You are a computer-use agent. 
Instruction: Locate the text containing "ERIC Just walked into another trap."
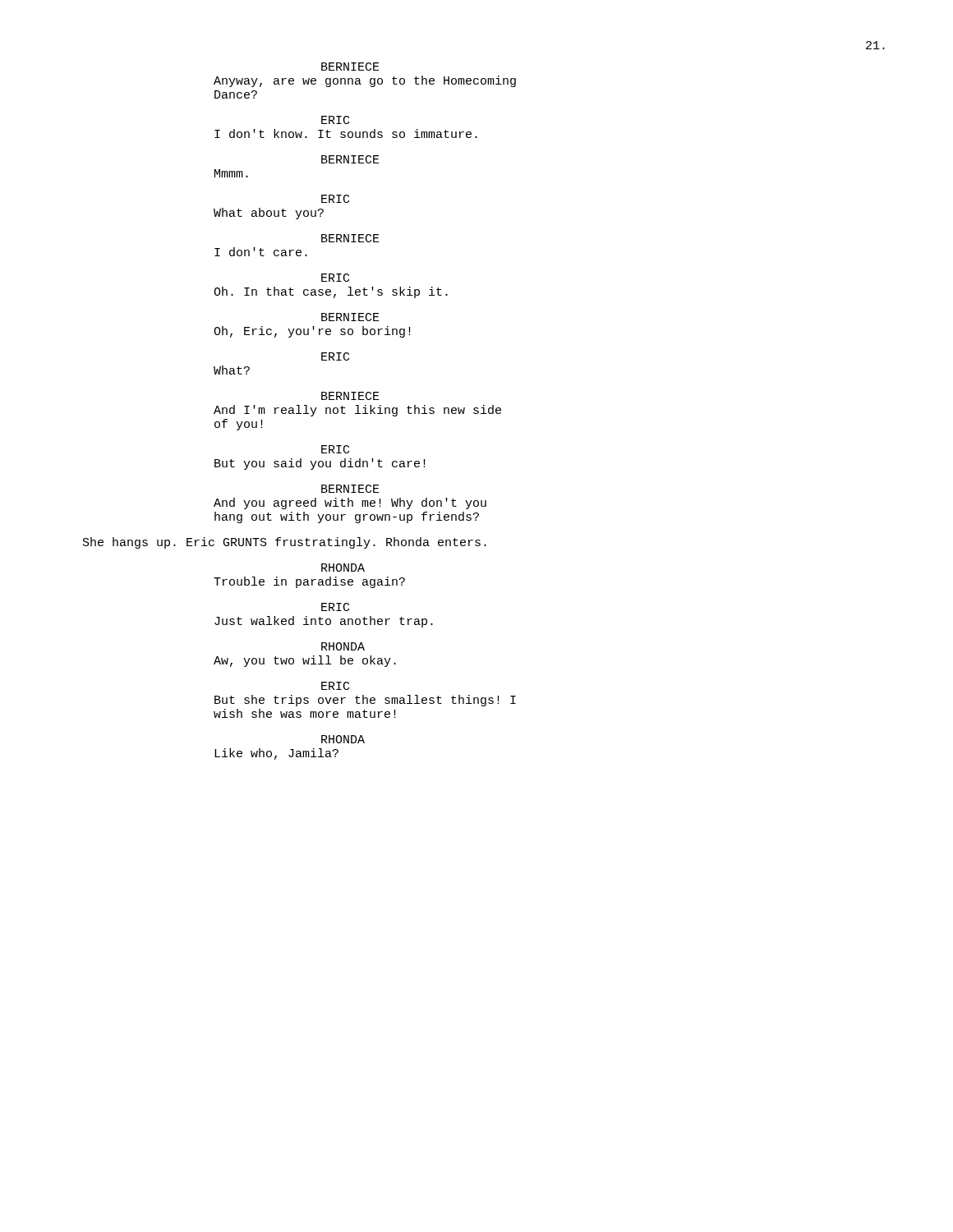coord(335,607)
